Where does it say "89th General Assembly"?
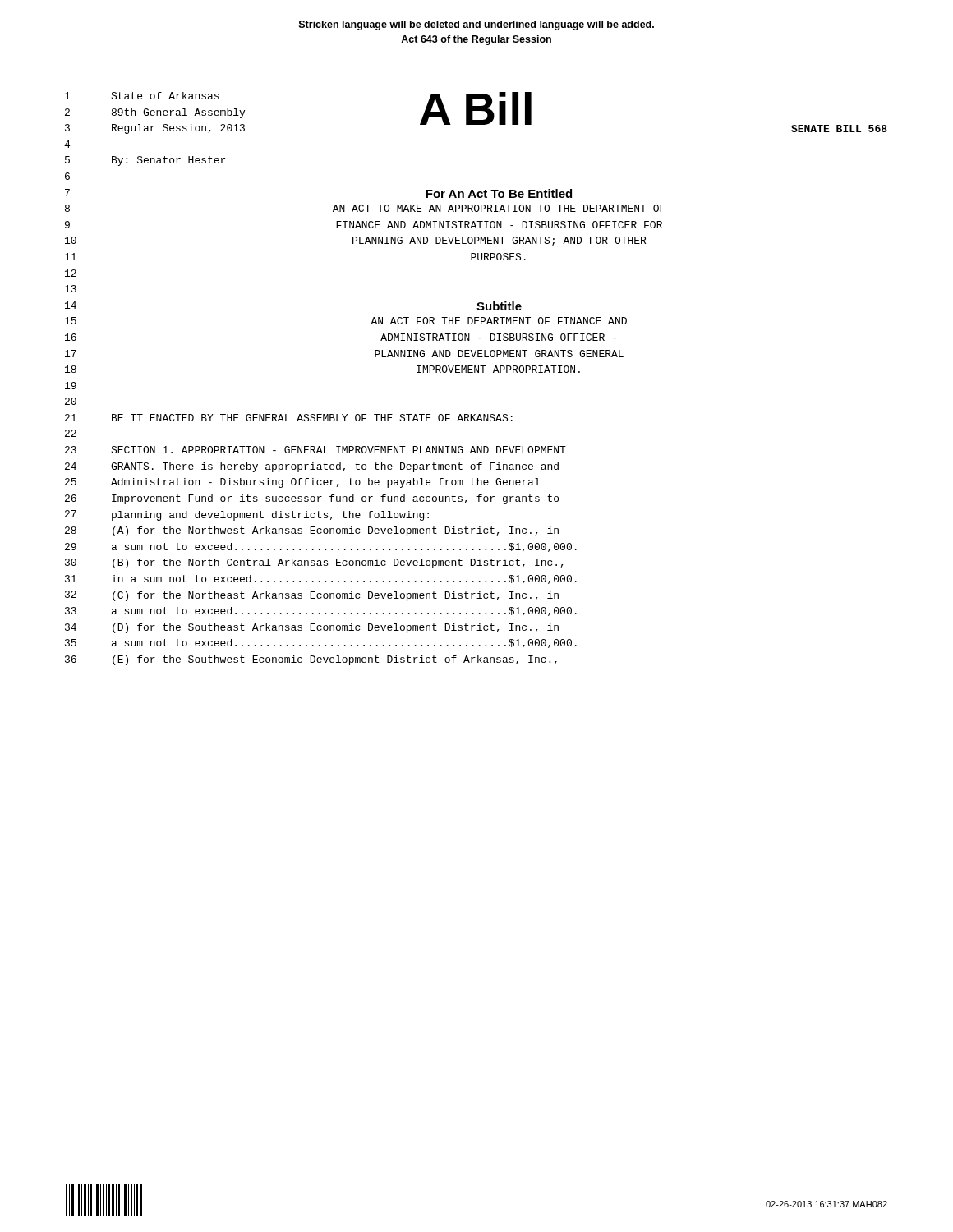The width and height of the screenshot is (953, 1232). tap(178, 113)
